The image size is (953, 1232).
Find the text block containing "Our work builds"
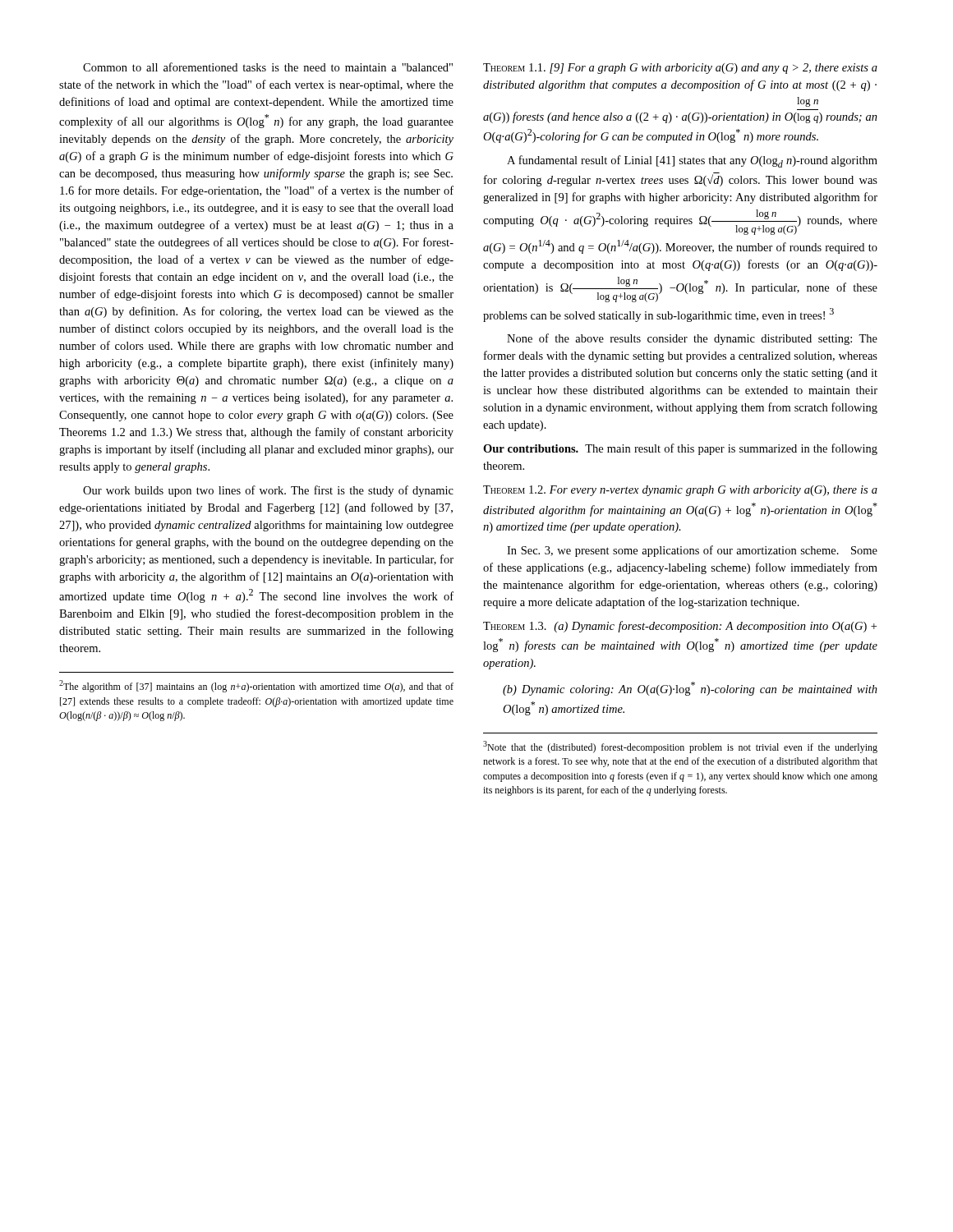(256, 570)
